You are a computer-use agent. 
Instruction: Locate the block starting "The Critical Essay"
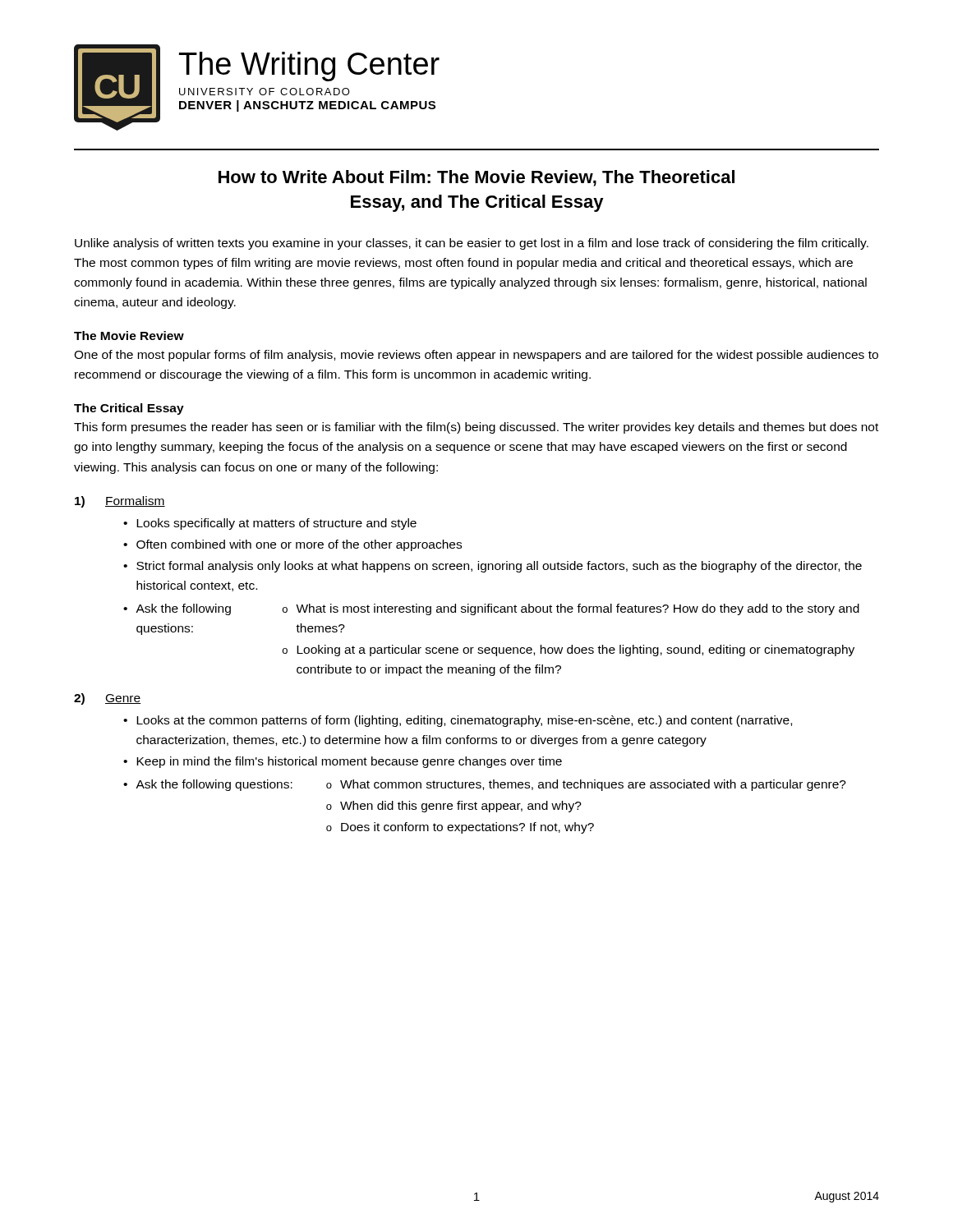[x=129, y=408]
